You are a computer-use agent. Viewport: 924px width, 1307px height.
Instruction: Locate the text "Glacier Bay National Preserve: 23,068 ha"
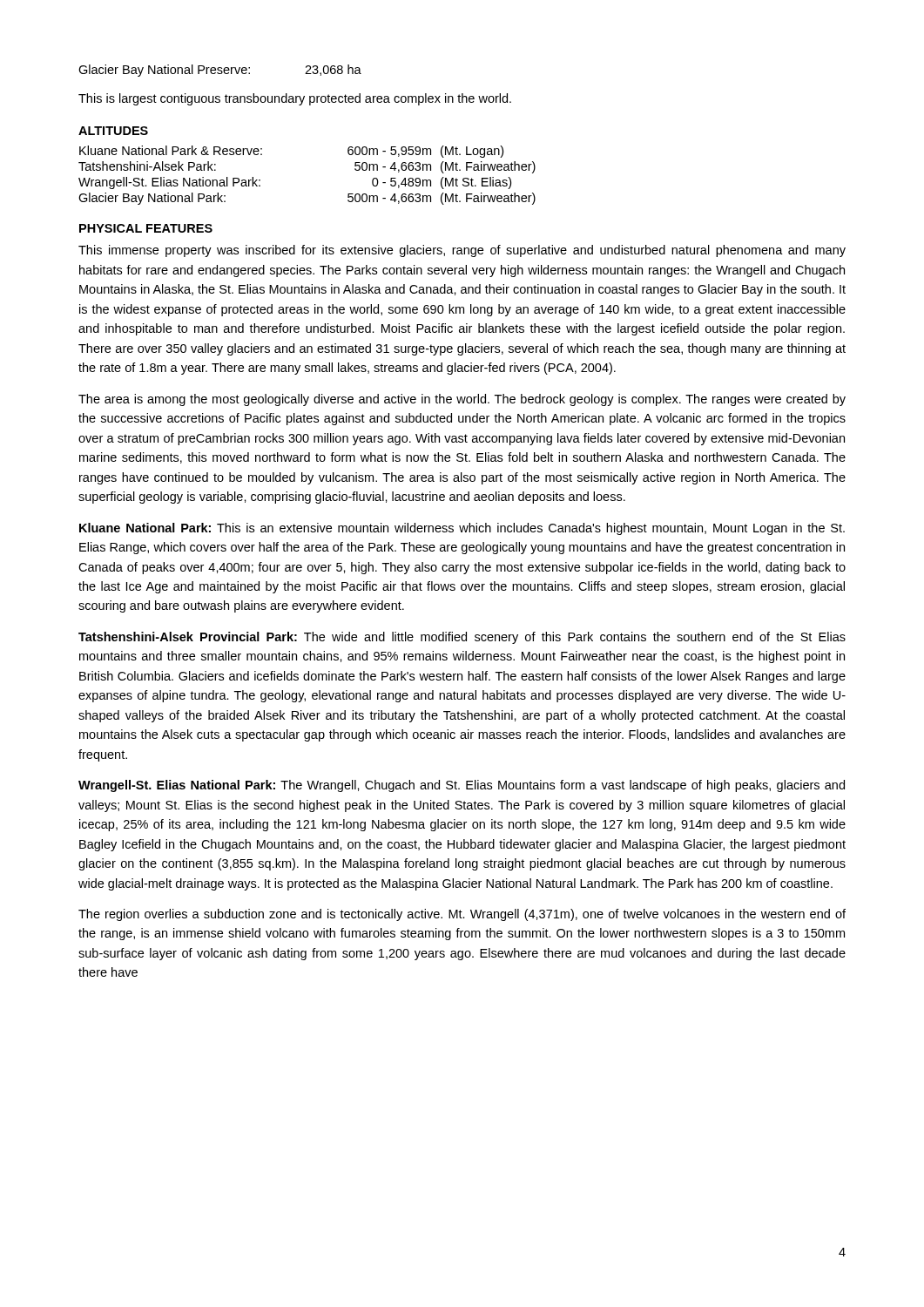pyautogui.click(x=220, y=70)
